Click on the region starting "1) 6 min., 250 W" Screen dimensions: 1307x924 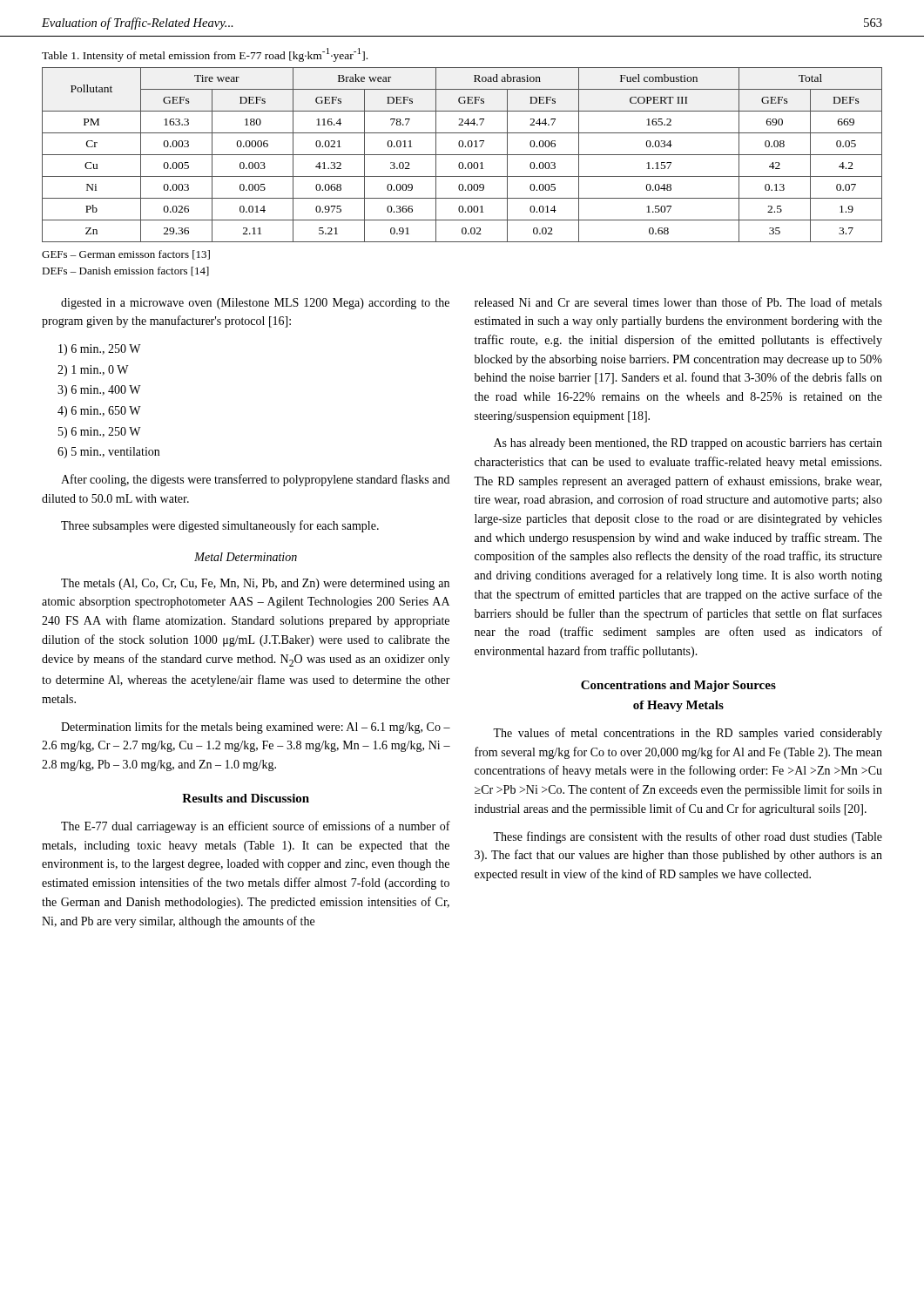(99, 349)
